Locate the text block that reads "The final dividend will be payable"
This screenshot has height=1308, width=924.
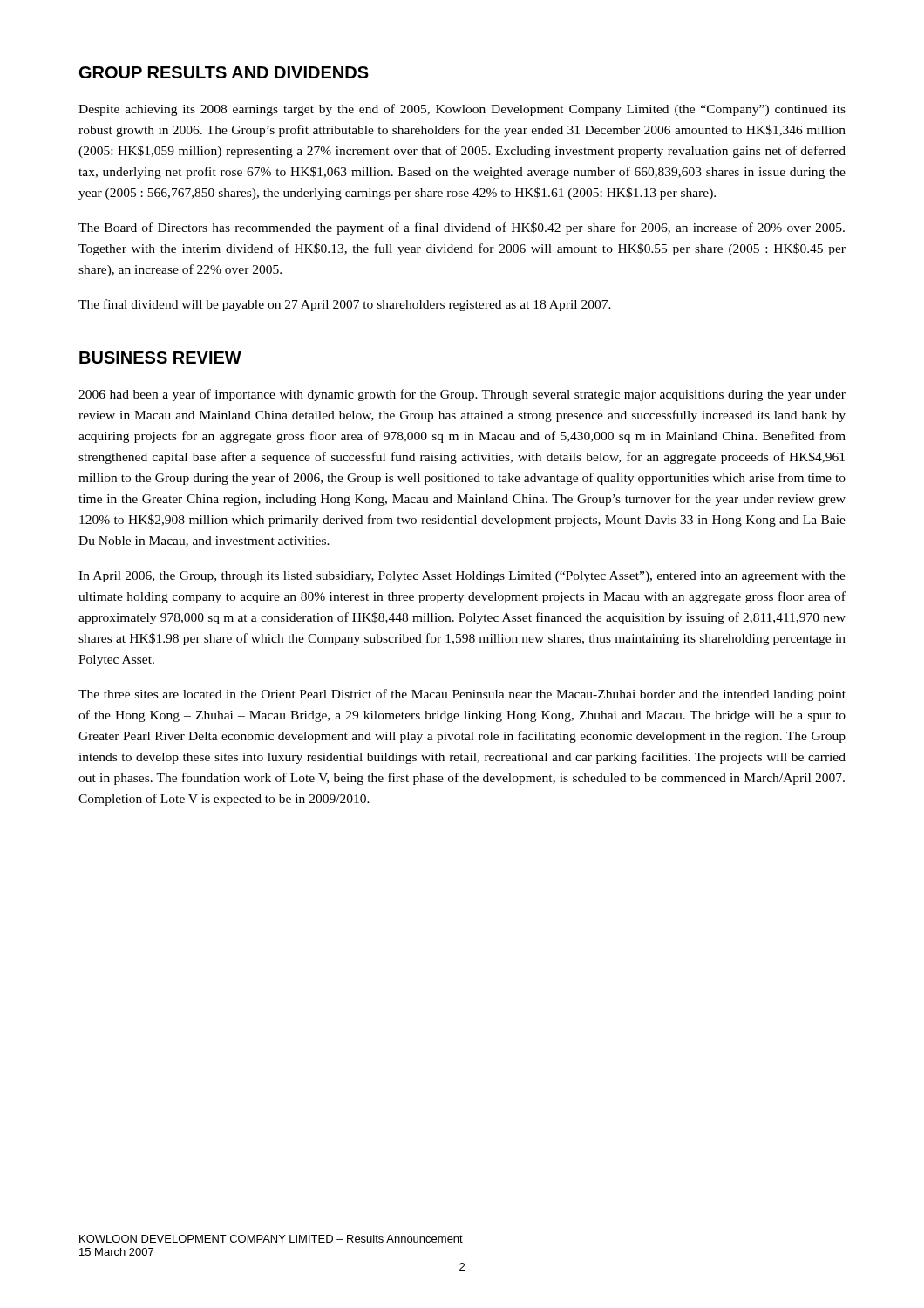[x=345, y=304]
